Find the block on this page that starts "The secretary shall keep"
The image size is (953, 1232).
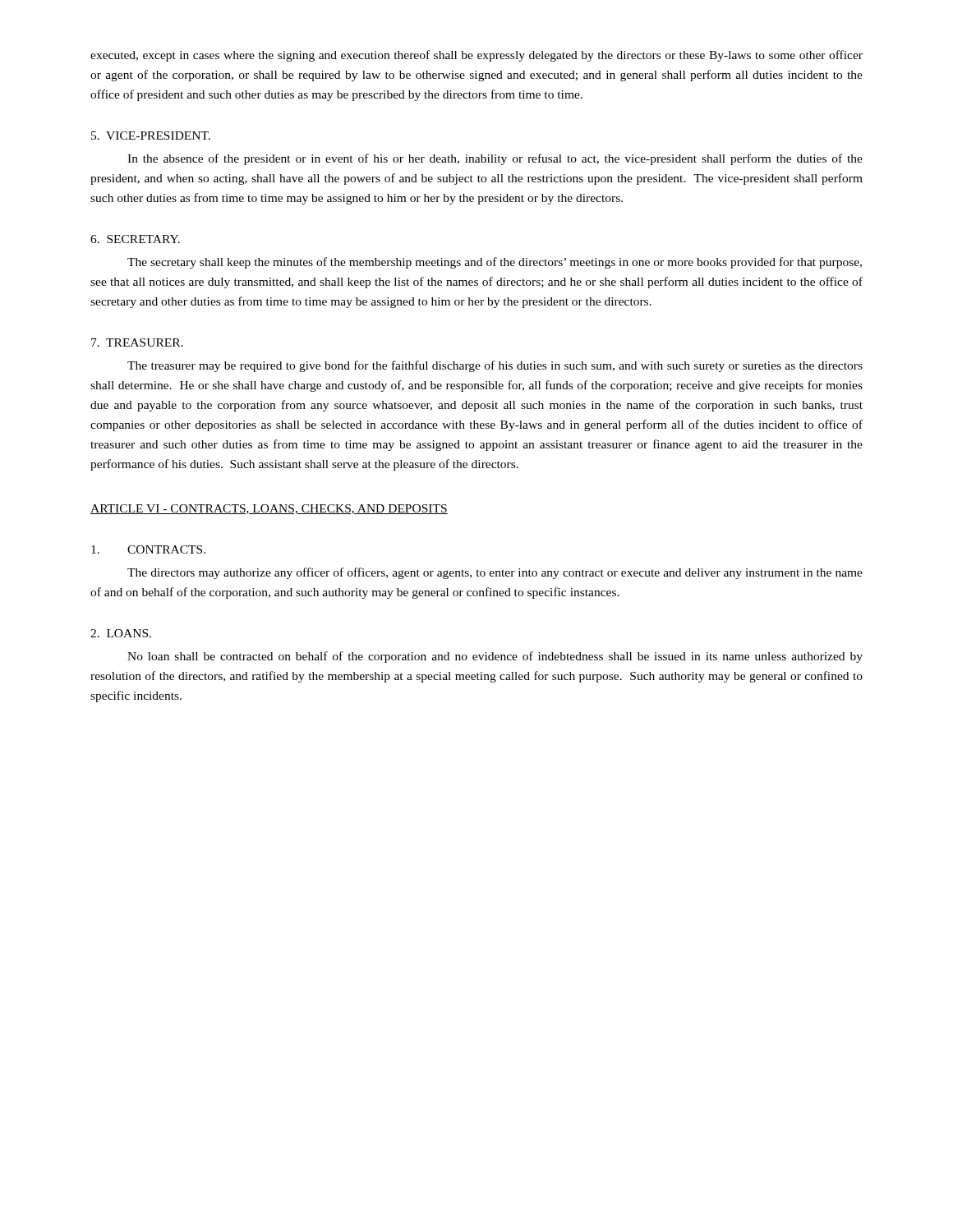pos(476,281)
